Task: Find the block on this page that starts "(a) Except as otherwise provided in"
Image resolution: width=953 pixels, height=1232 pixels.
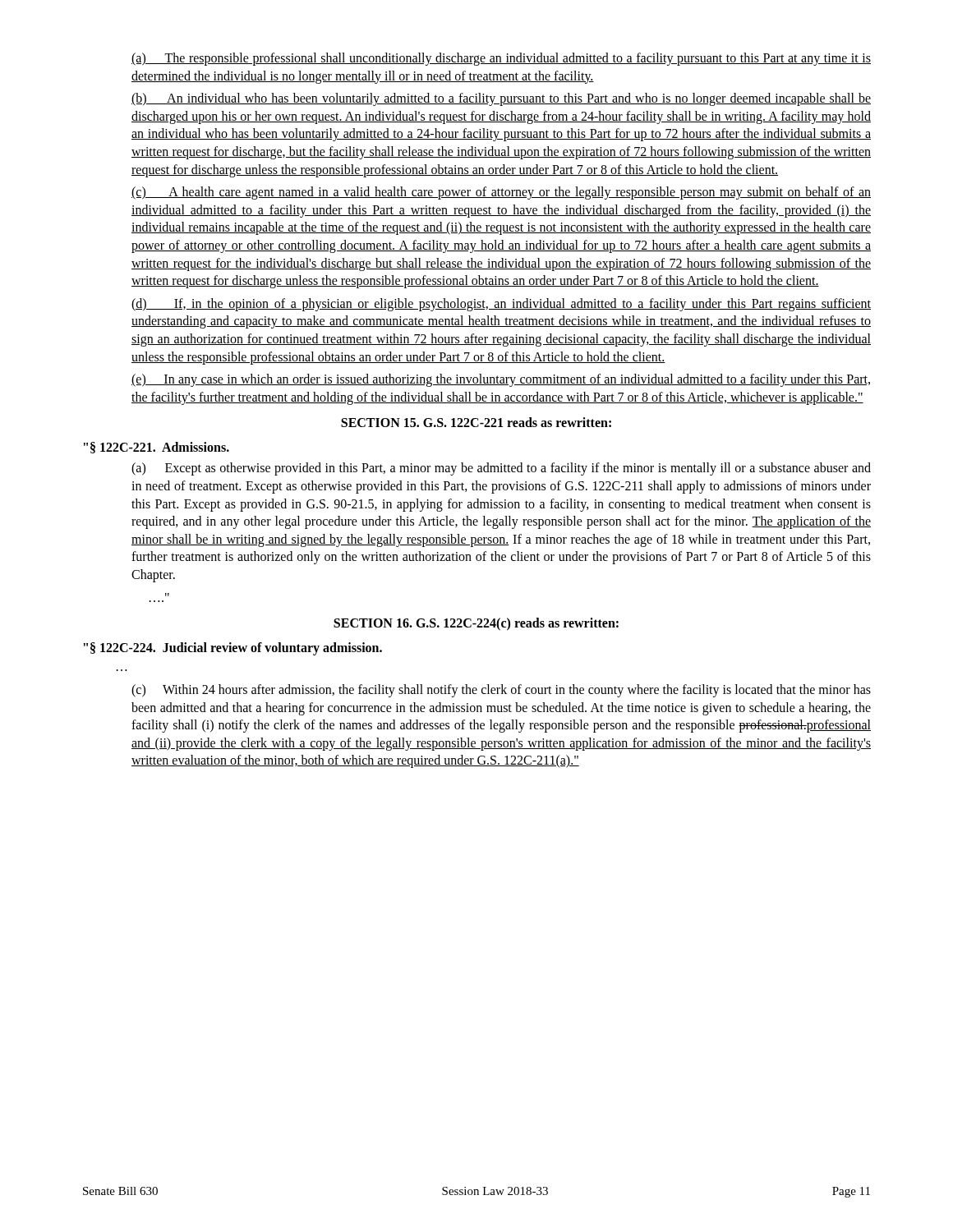Action: pos(476,522)
